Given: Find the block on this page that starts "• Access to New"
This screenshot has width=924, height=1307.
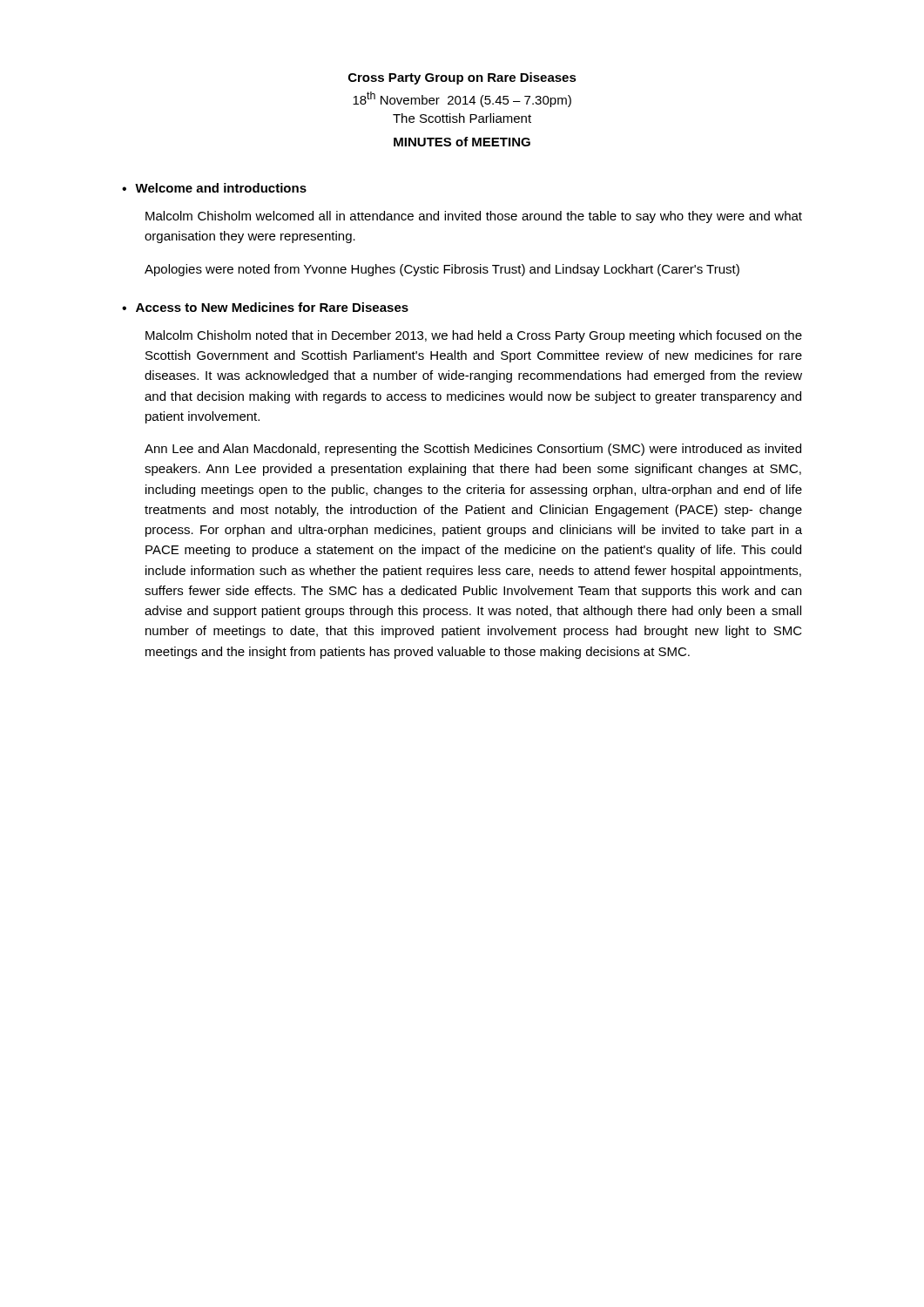Looking at the screenshot, I should pyautogui.click(x=265, y=308).
